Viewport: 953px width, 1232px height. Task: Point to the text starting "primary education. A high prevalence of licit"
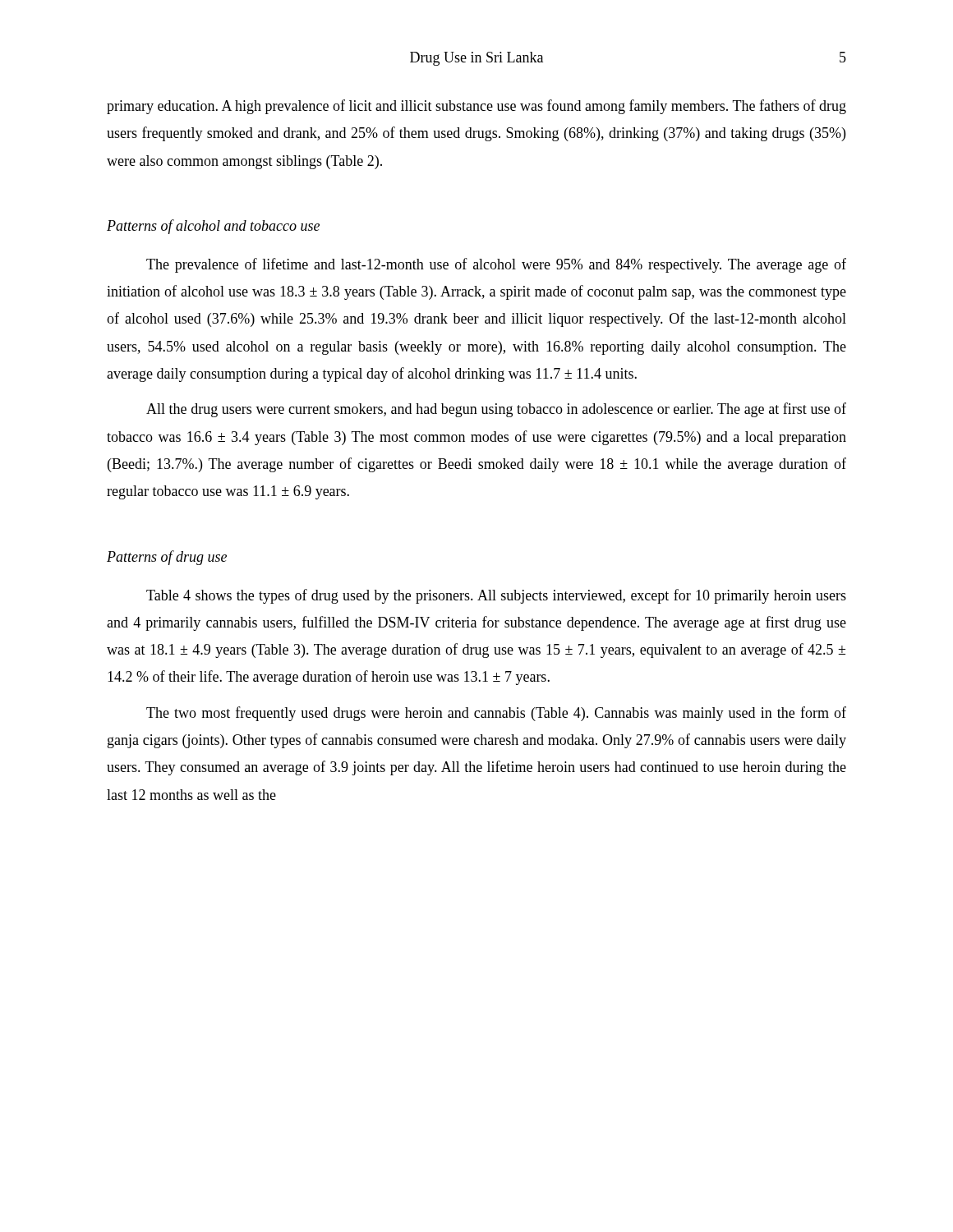(x=476, y=134)
